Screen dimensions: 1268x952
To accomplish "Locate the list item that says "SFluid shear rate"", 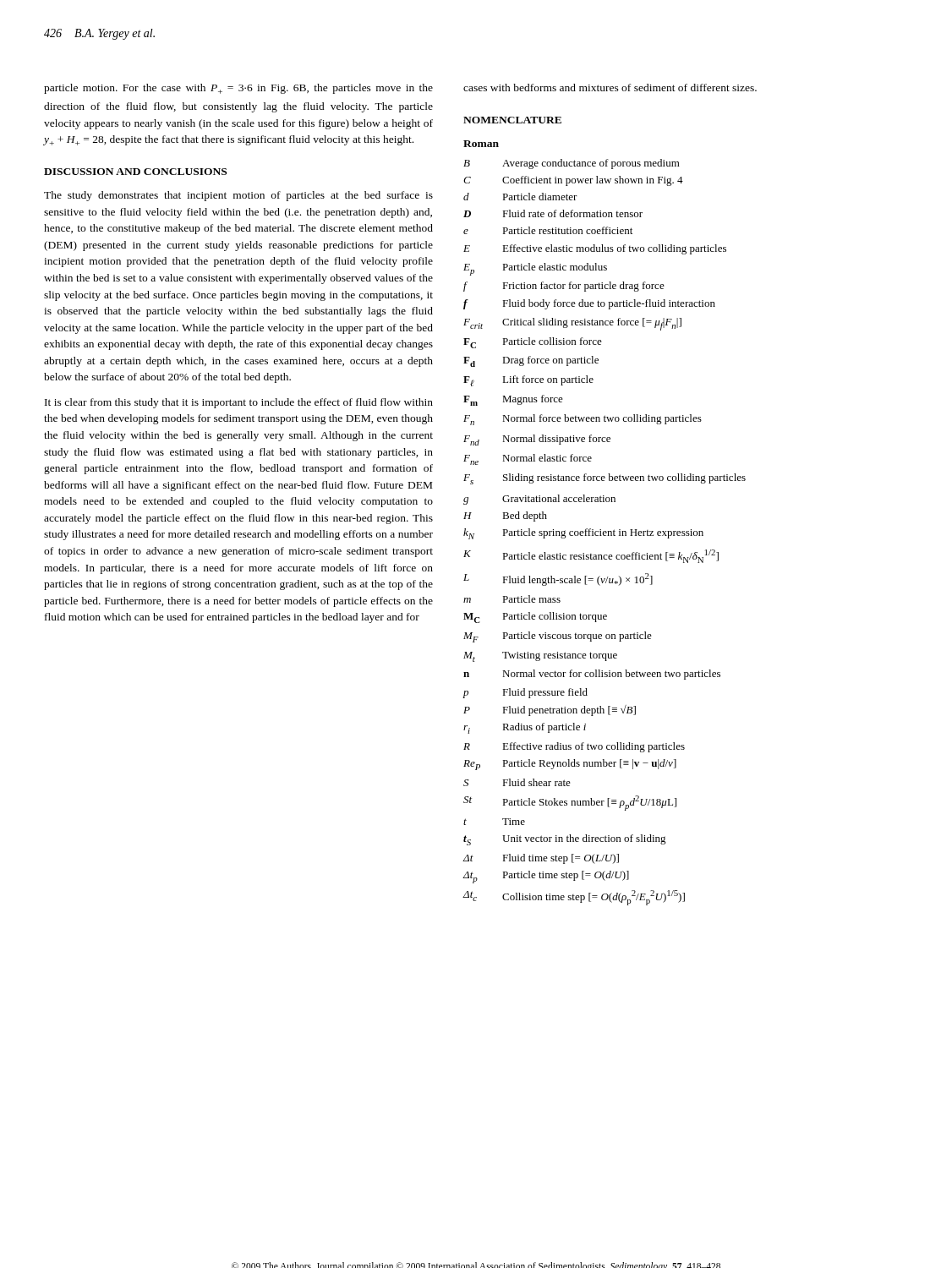I will 517,782.
